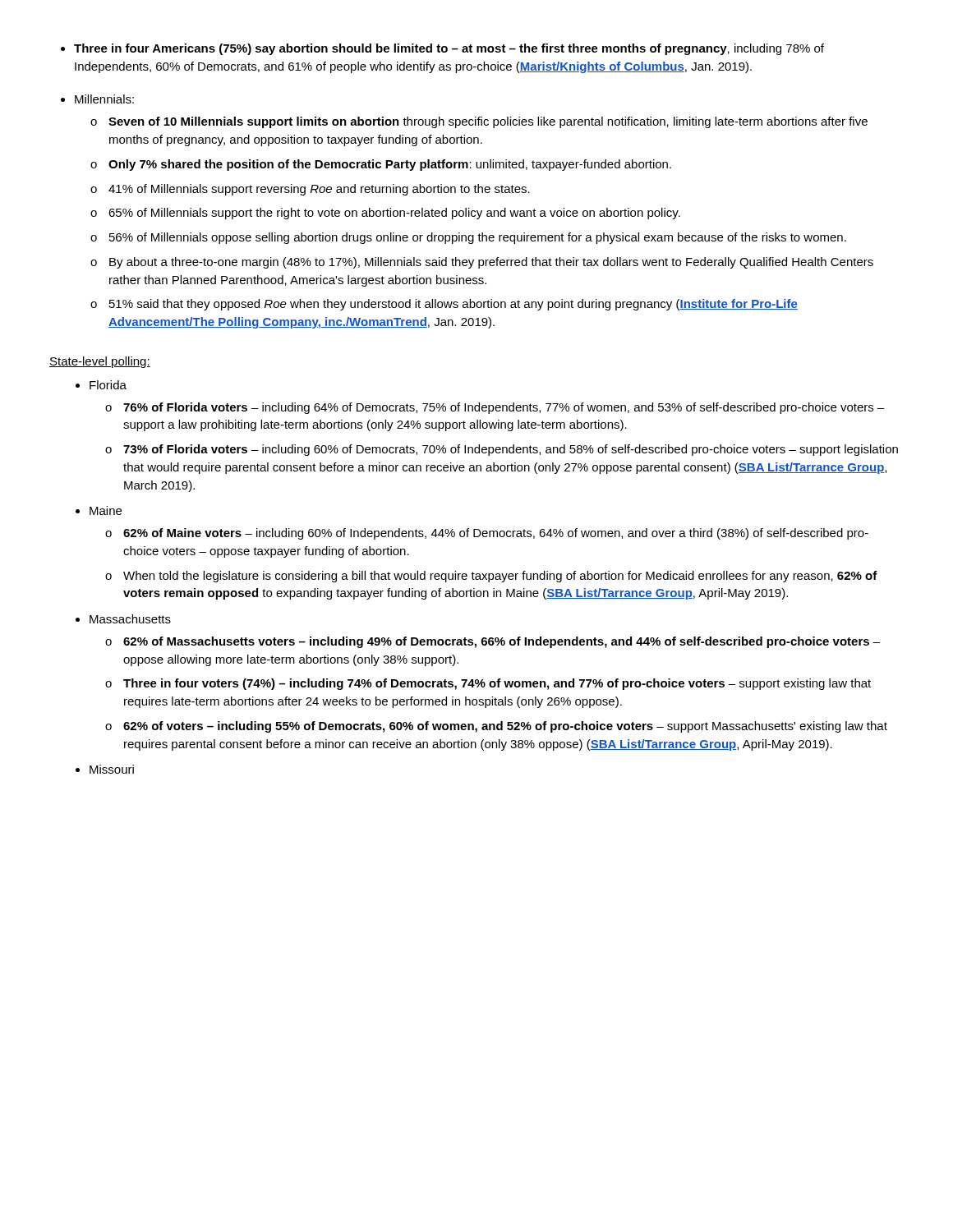Find the block on this page that starts "Massachusetts 62% of Massachusetts voters"
The width and height of the screenshot is (953, 1232).
coord(496,682)
